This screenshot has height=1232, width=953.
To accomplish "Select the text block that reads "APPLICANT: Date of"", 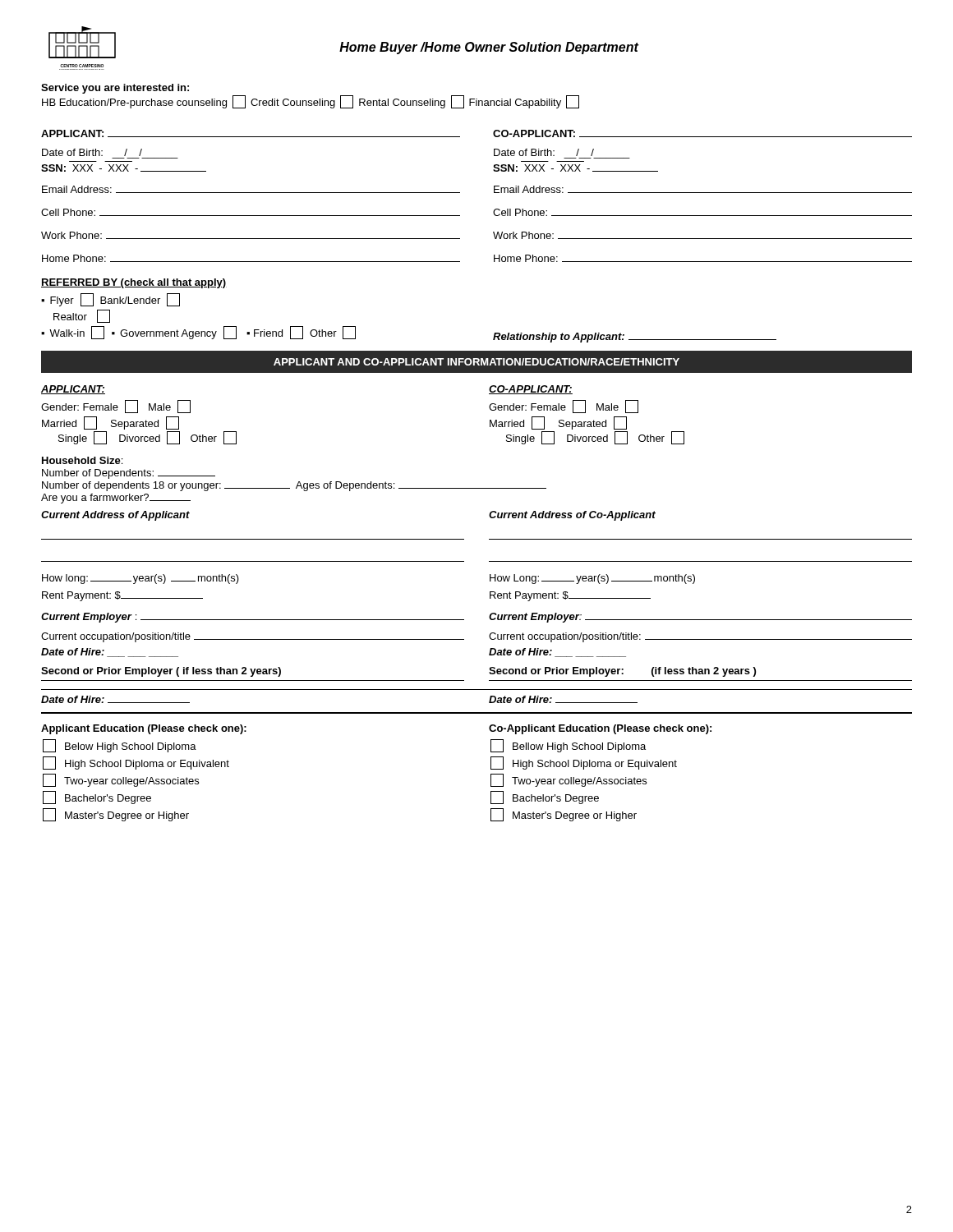I will (251, 194).
